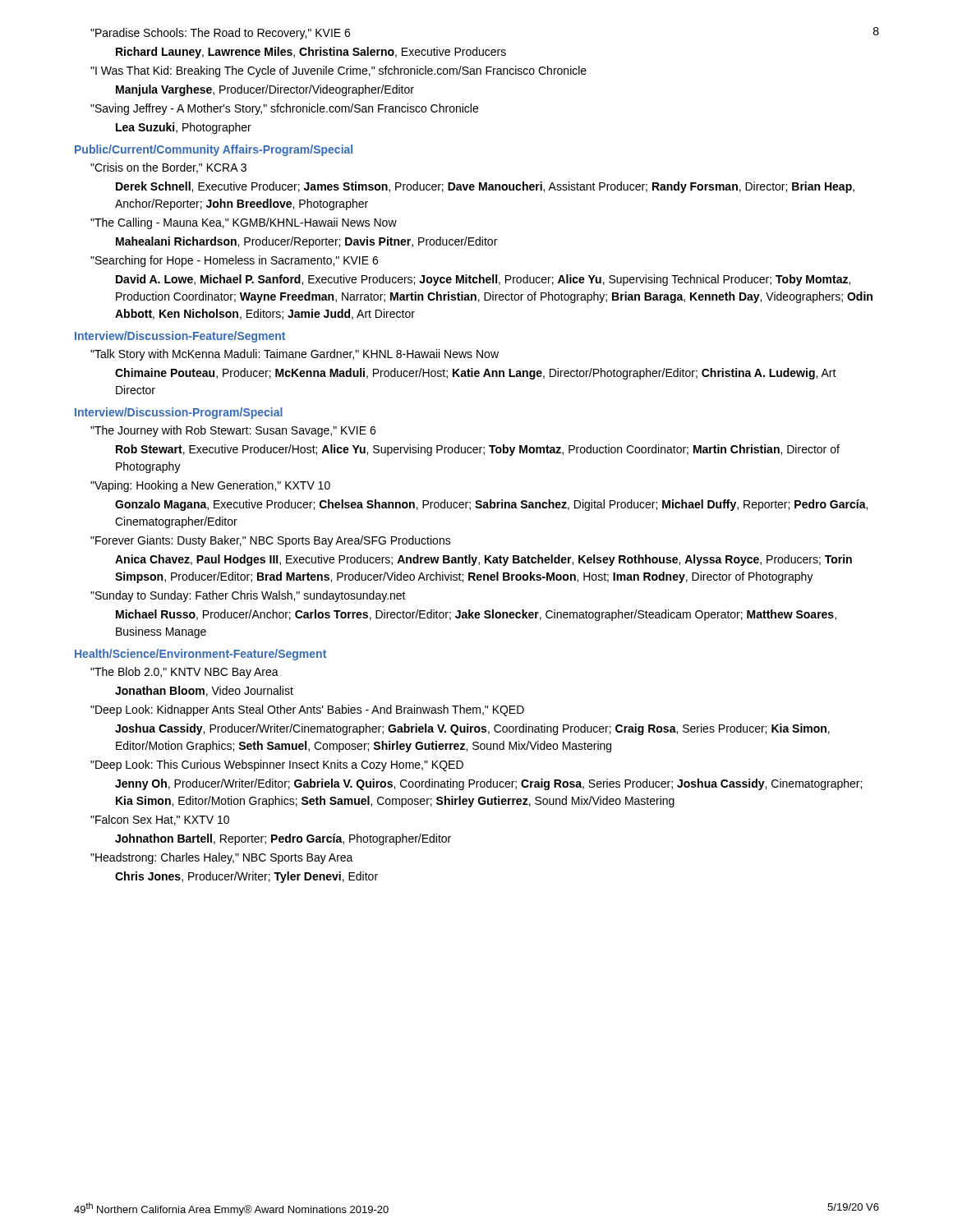
Task: Find the text block starting ""Deep Look: Kidnapper Ants"
Action: point(485,710)
